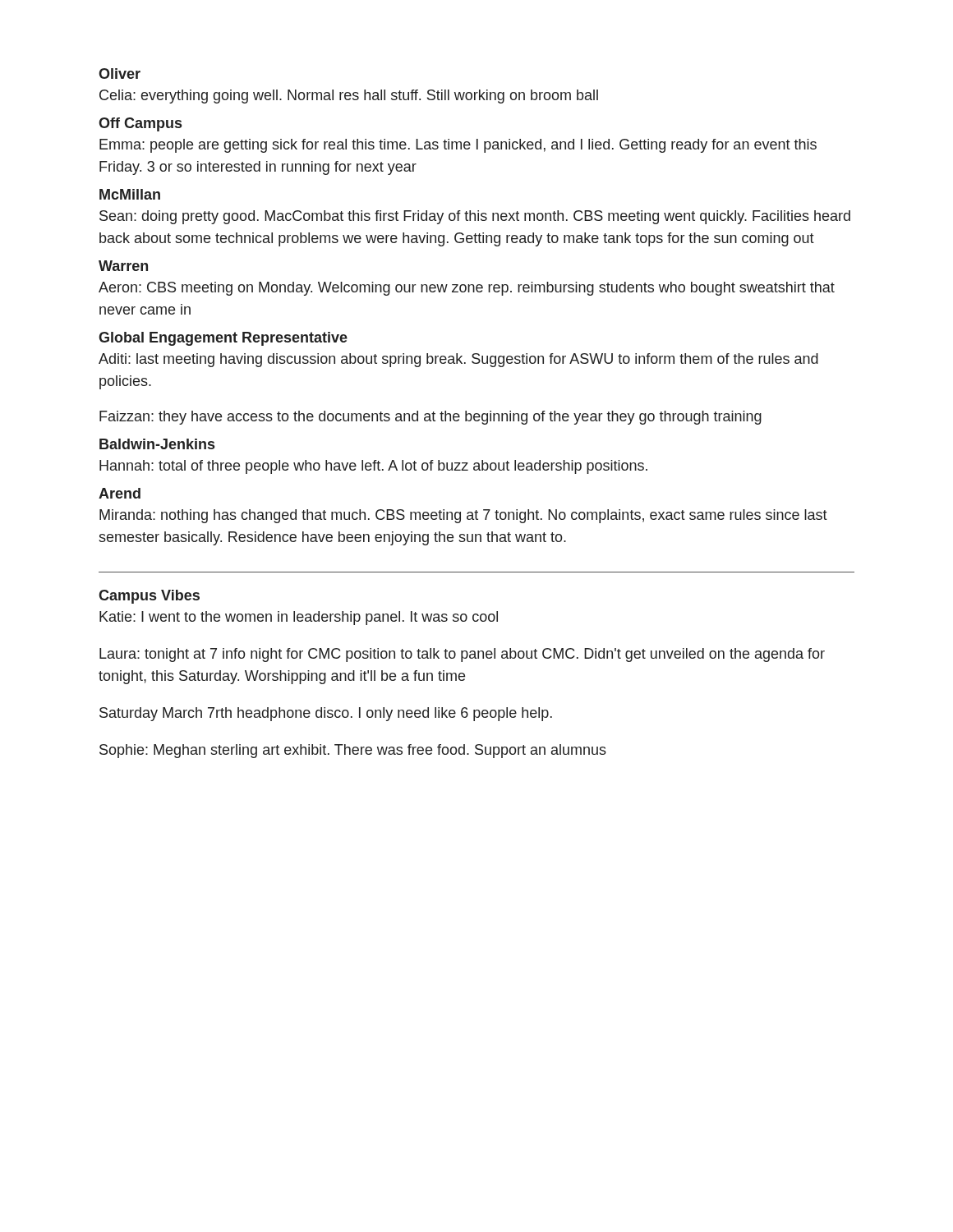Locate the section header that says "Off Campus"
The height and width of the screenshot is (1232, 953).
tap(140, 123)
